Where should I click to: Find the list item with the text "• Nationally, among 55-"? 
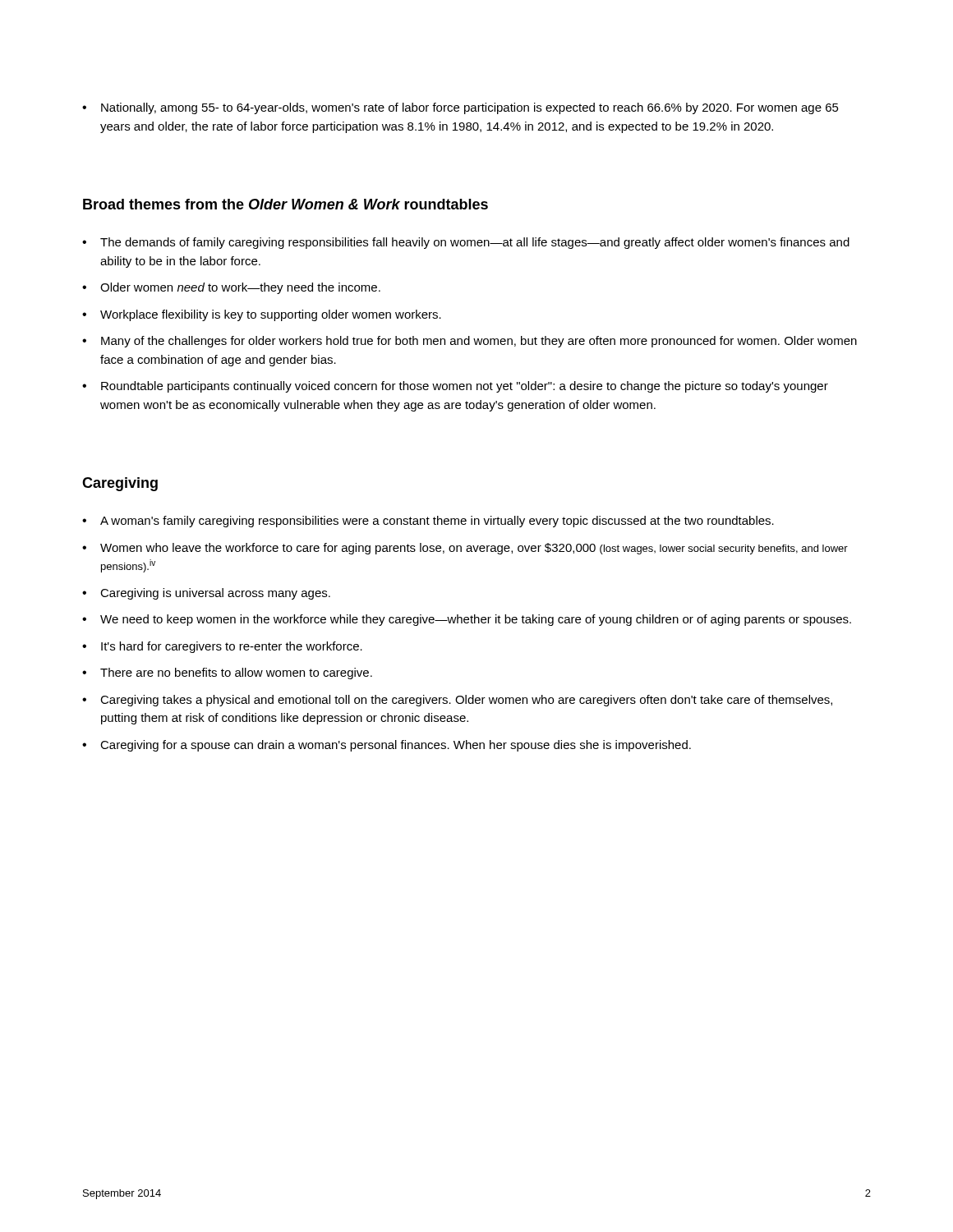[x=476, y=117]
